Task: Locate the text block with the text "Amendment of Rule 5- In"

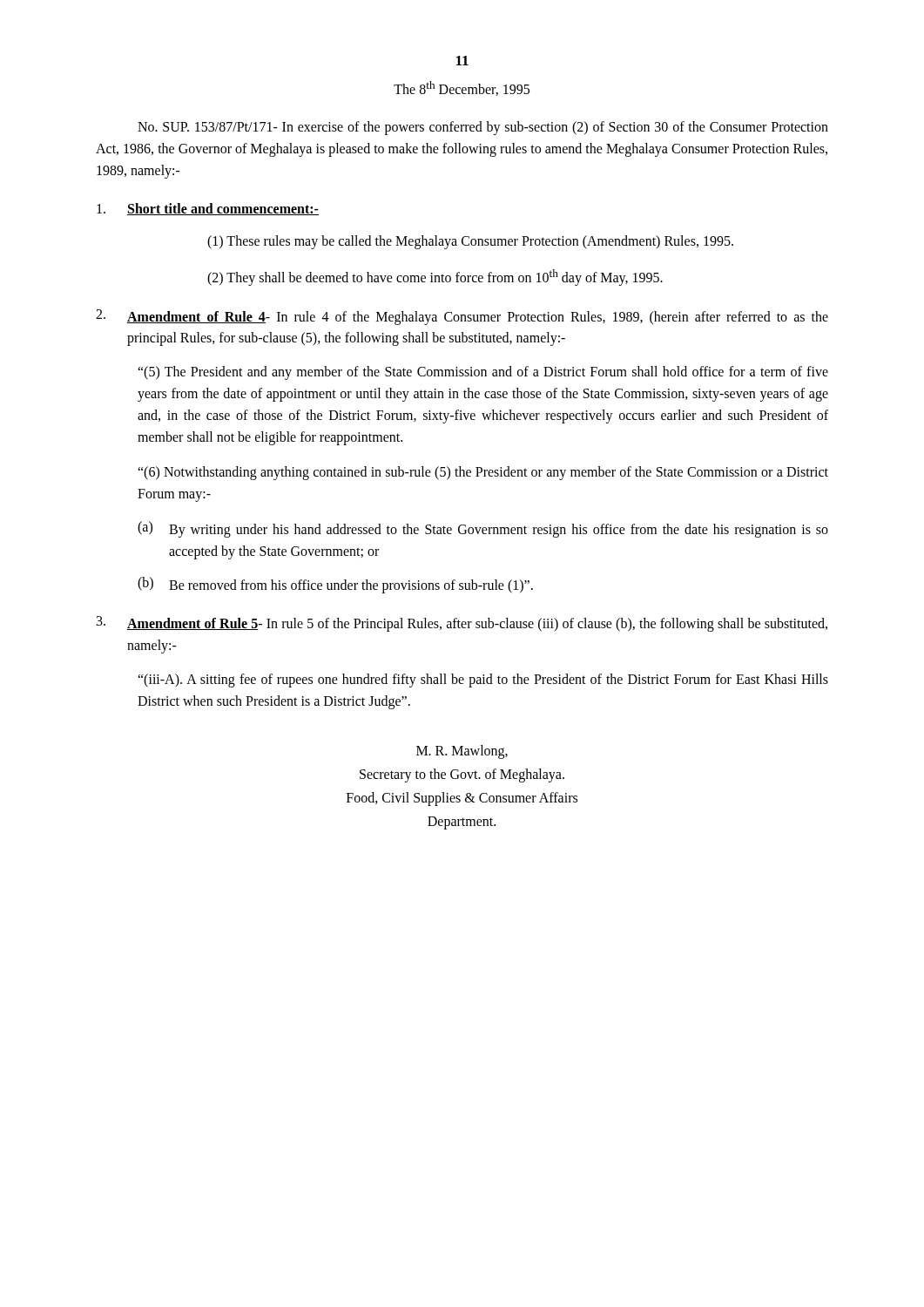Action: point(478,635)
